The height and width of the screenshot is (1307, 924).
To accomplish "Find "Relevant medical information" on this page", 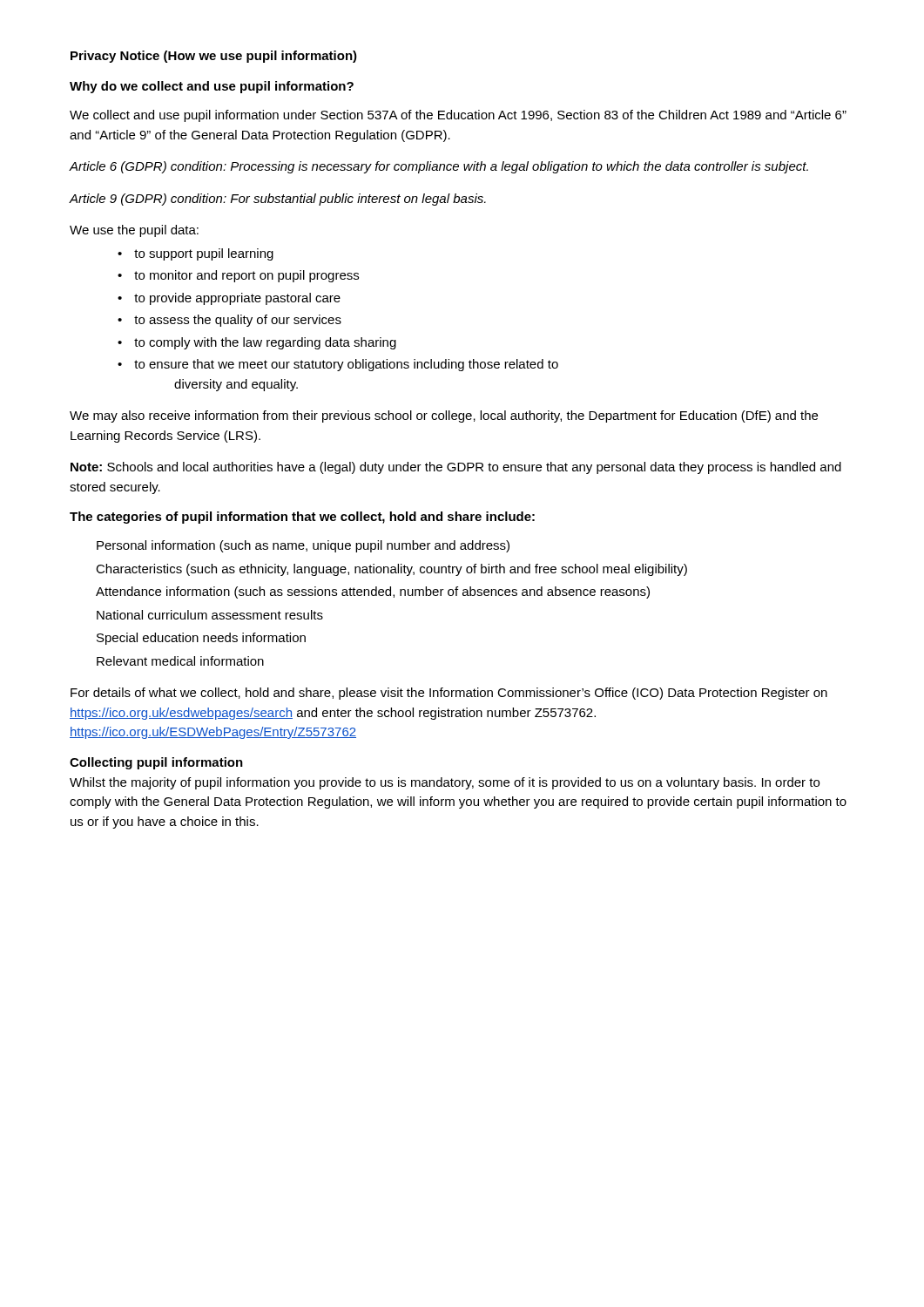I will pyautogui.click(x=180, y=660).
